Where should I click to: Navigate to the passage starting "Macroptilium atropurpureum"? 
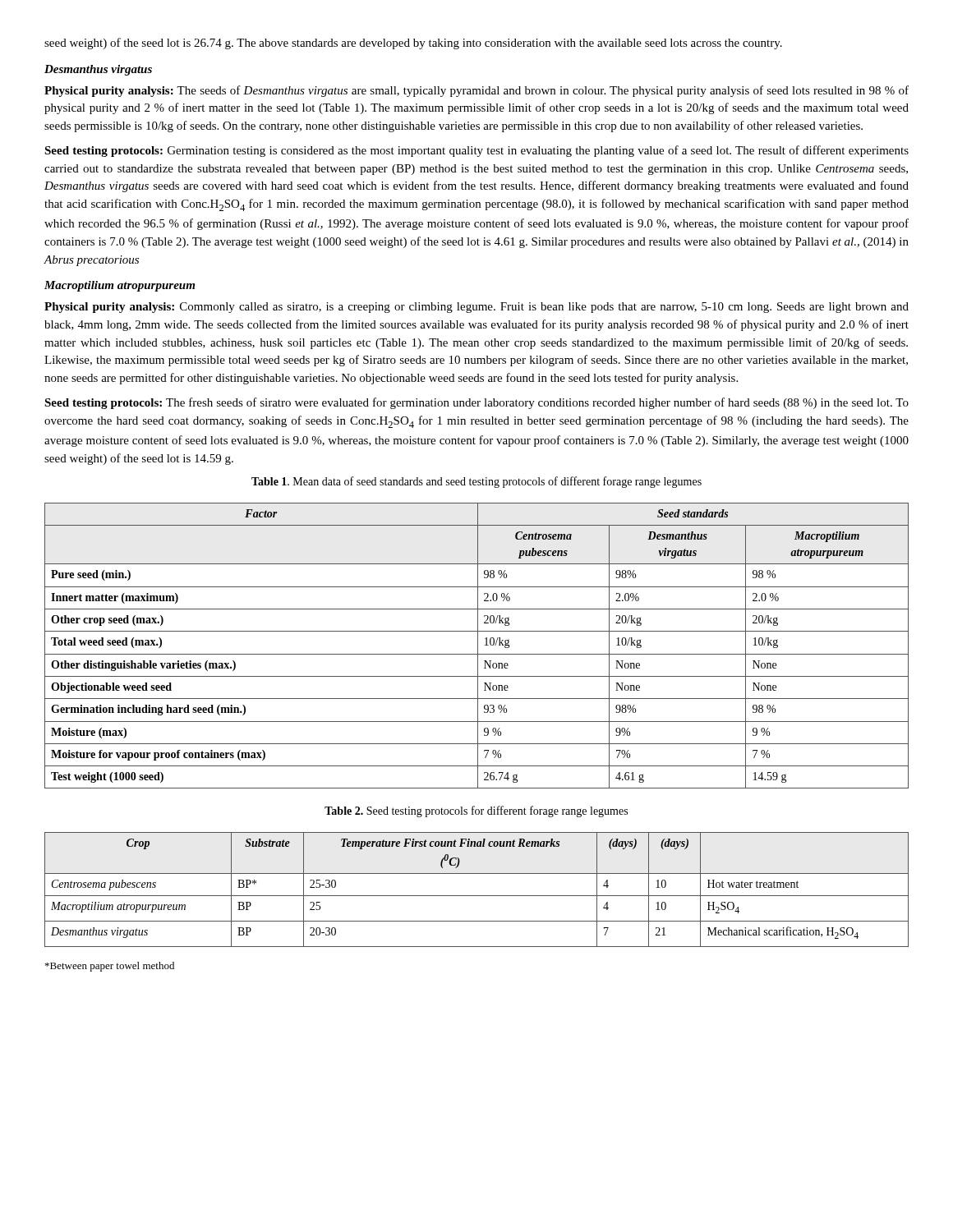120,285
